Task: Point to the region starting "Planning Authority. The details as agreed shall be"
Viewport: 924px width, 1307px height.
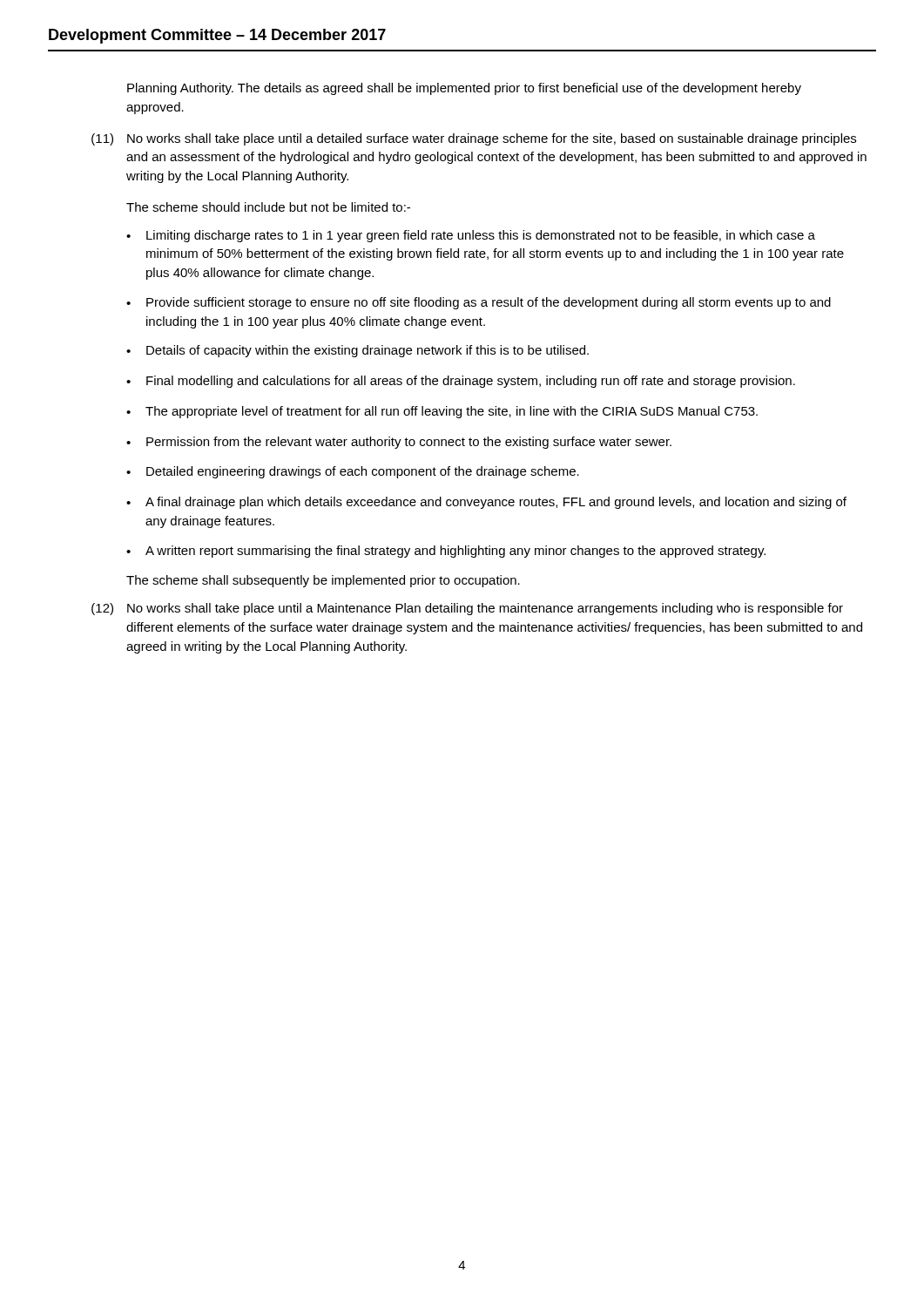Action: tap(464, 97)
